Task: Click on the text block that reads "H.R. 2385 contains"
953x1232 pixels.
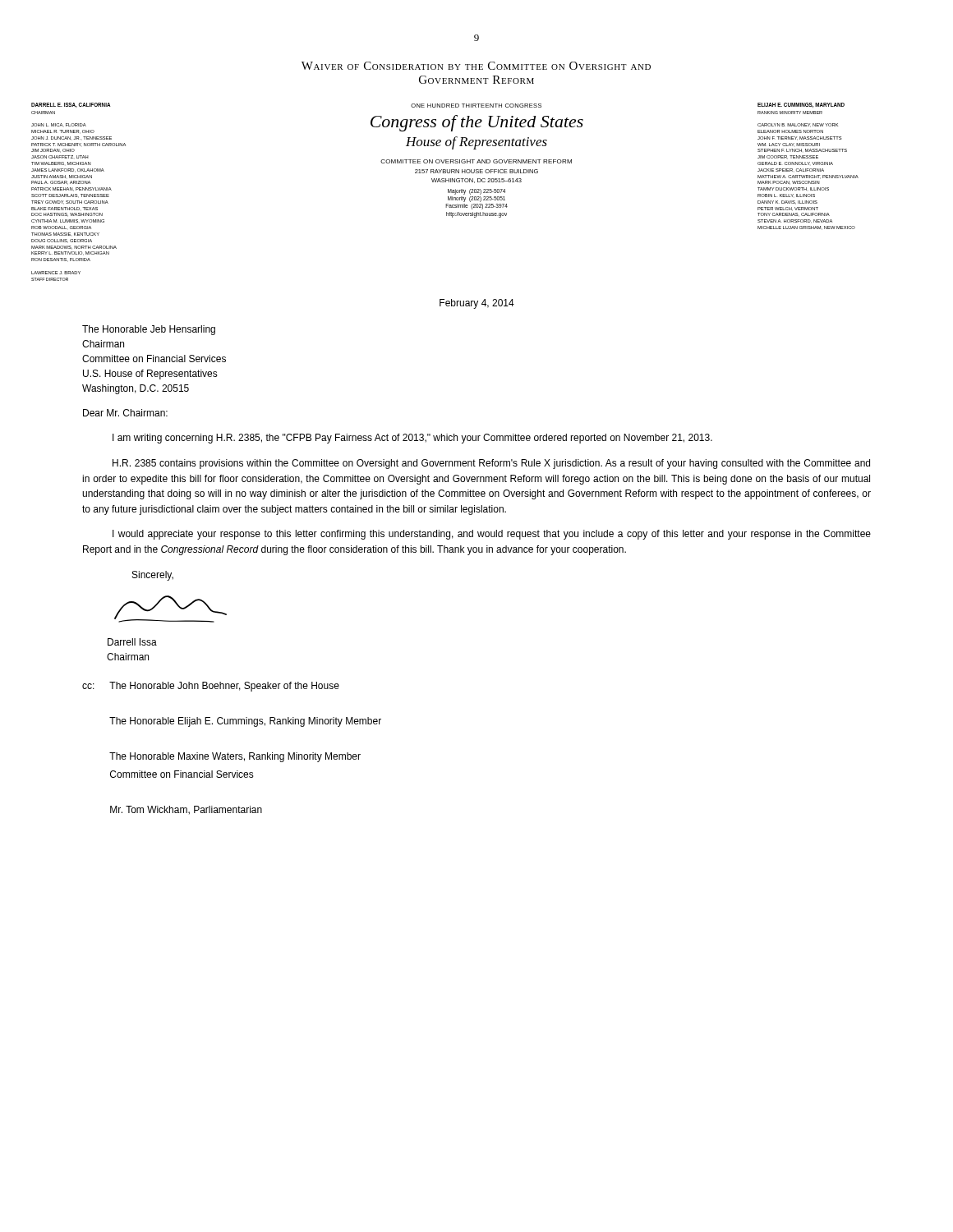Action: pyautogui.click(x=476, y=486)
